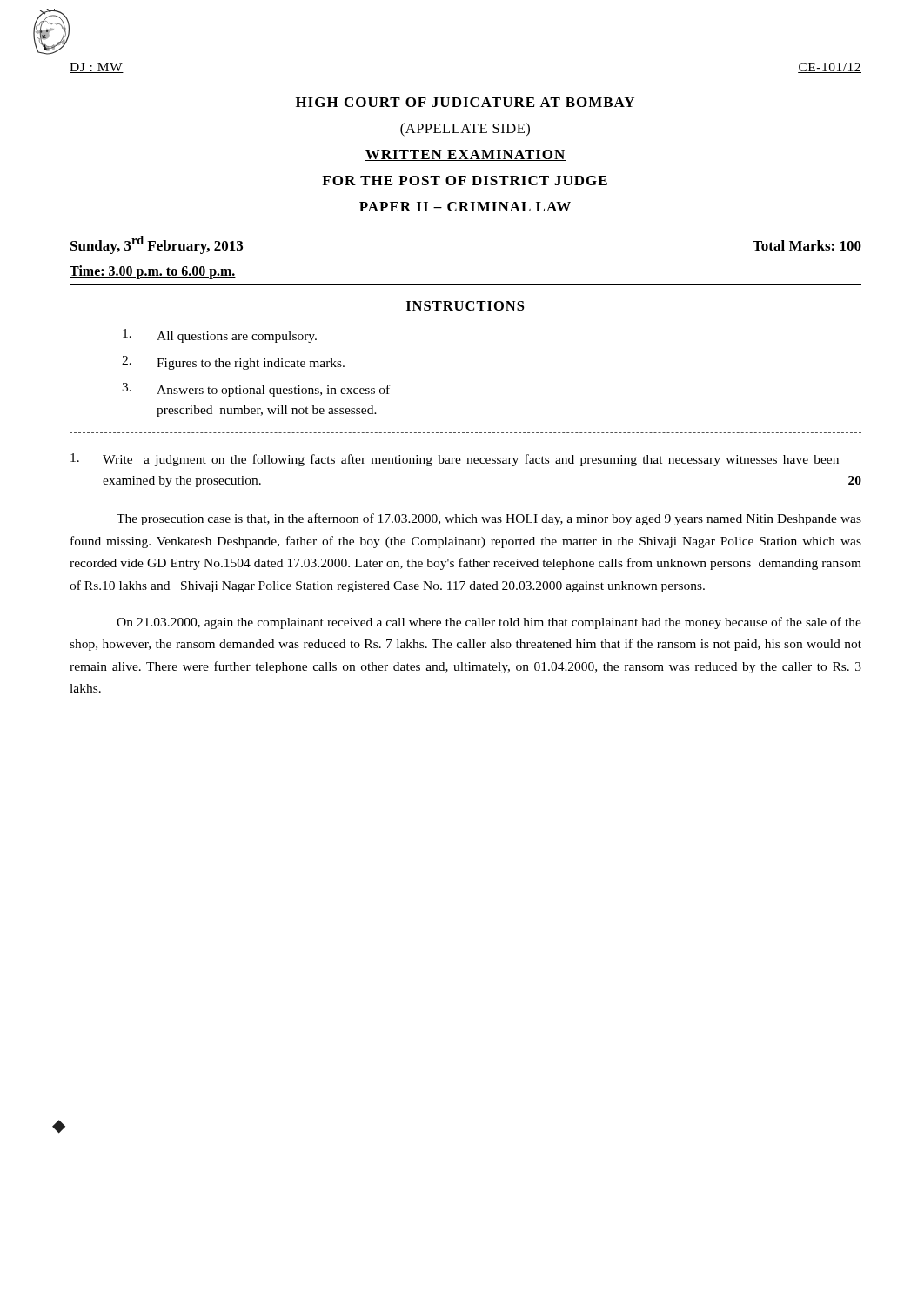
Task: Select the text block starting "(APPELLATE SIDE)"
Action: (465, 128)
